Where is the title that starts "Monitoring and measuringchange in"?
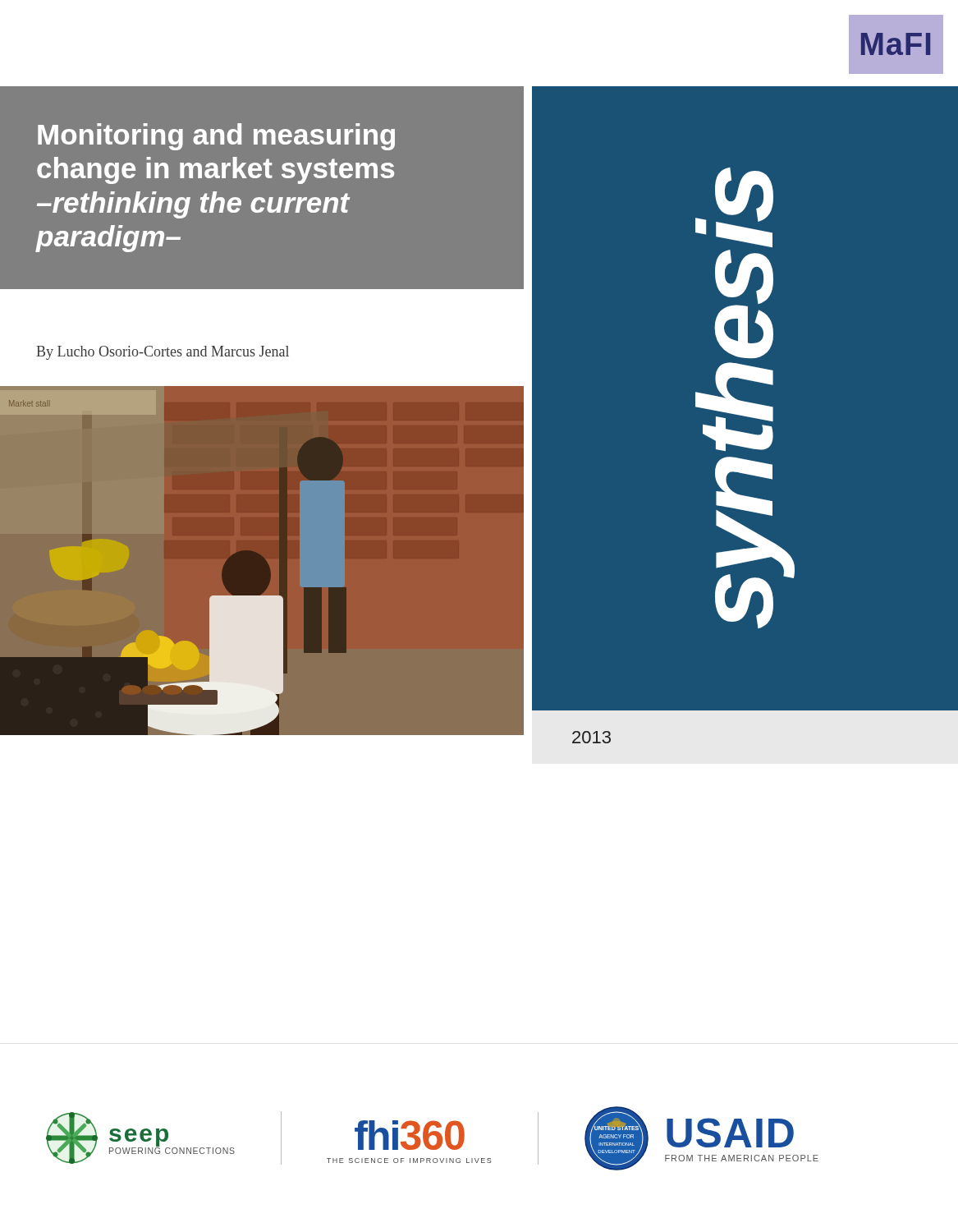This screenshot has width=958, height=1232. [262, 185]
